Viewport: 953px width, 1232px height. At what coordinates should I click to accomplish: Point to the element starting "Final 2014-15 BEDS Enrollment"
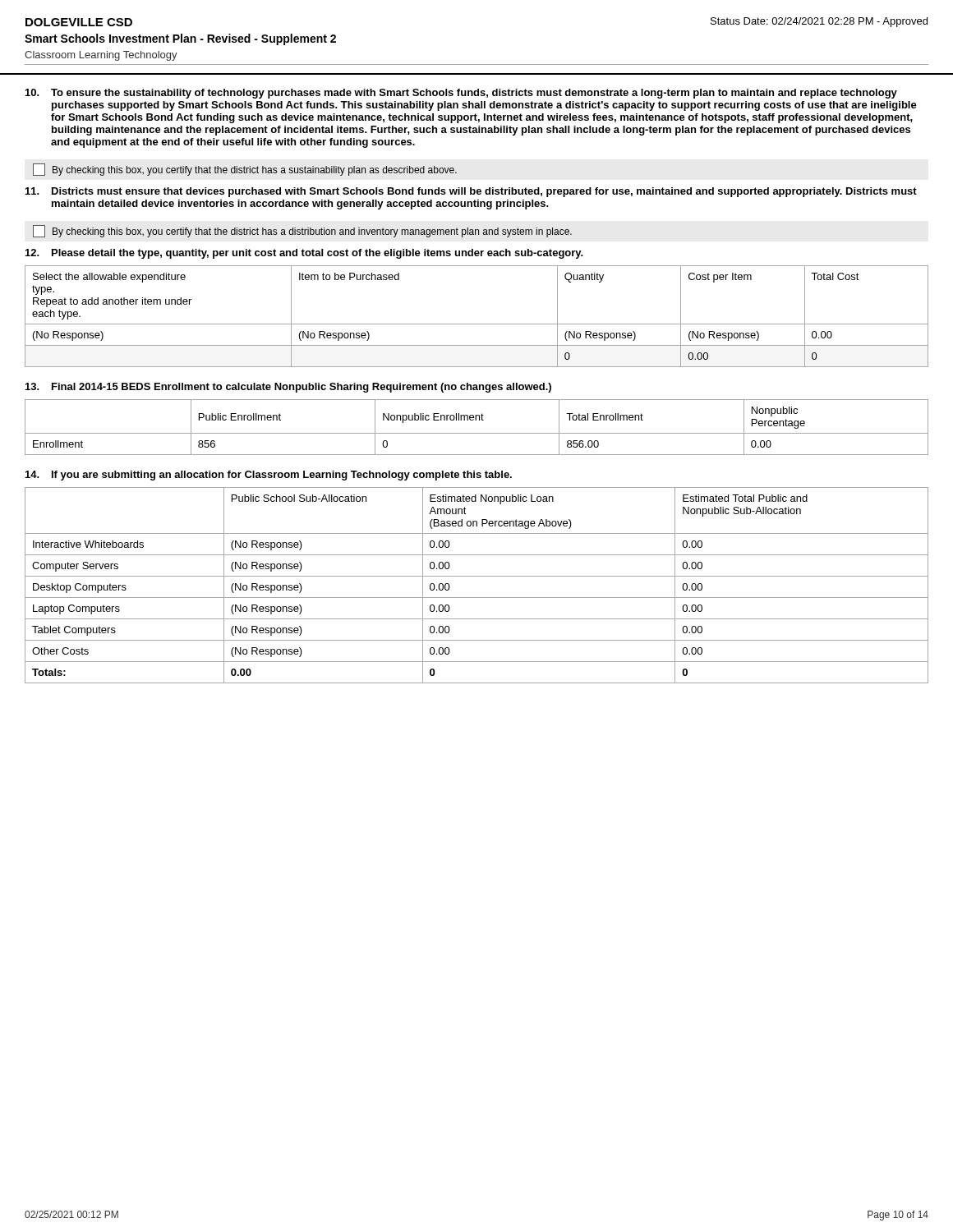point(476,386)
